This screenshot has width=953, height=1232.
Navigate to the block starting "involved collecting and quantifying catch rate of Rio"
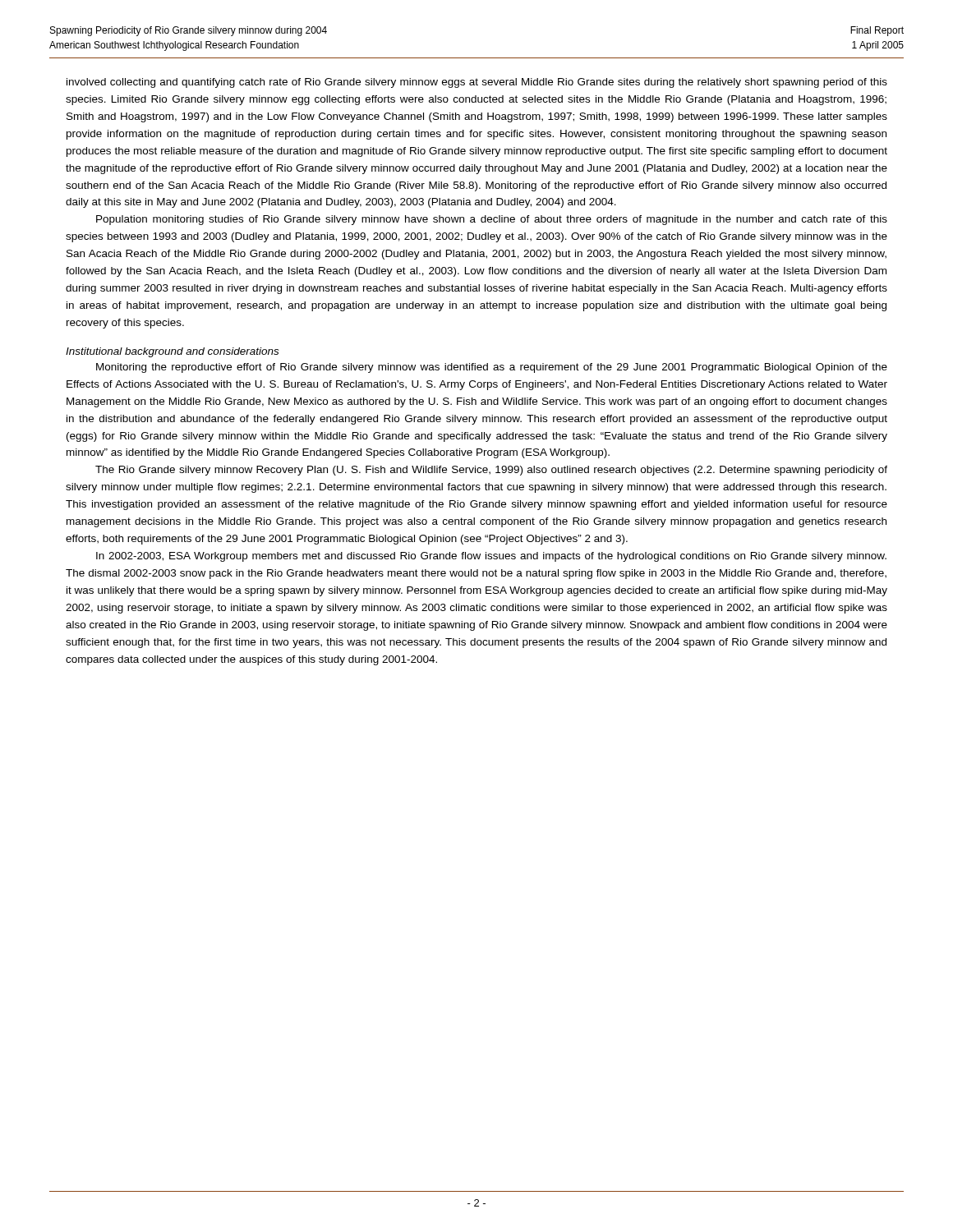476,203
